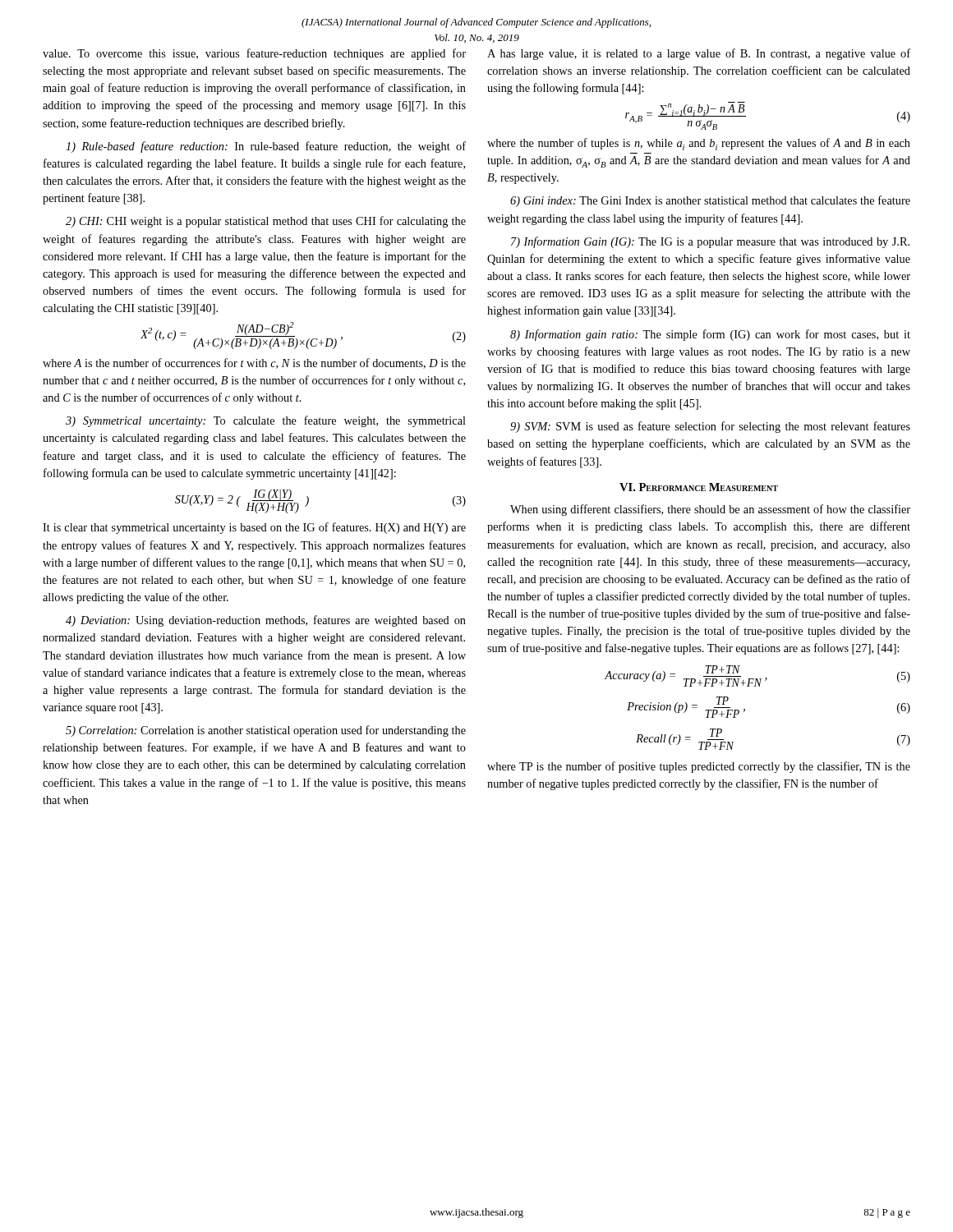953x1232 pixels.
Task: Locate the text block that says "When using different classifiers, there should be an"
Action: tap(699, 579)
